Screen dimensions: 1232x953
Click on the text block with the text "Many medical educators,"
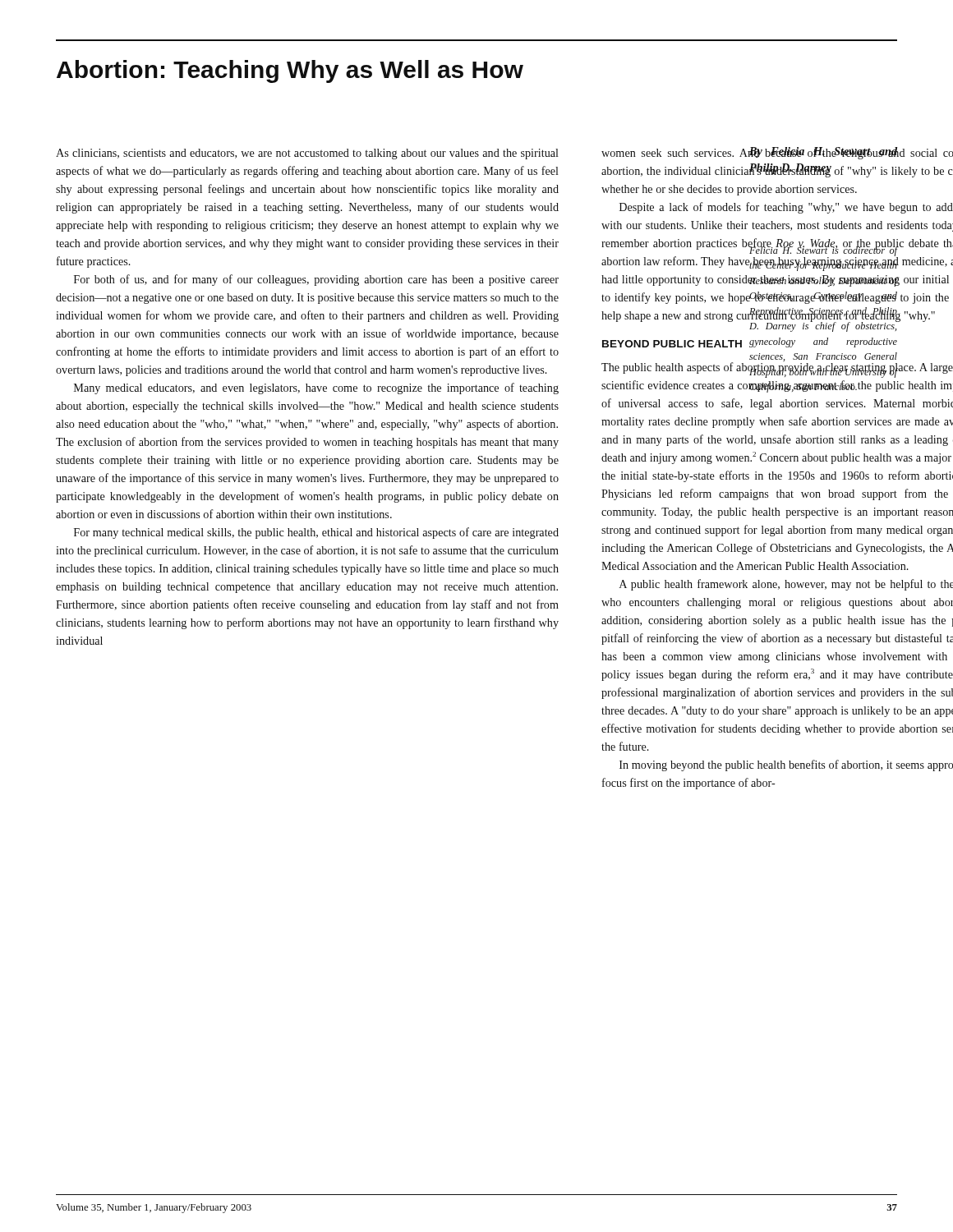tap(307, 451)
